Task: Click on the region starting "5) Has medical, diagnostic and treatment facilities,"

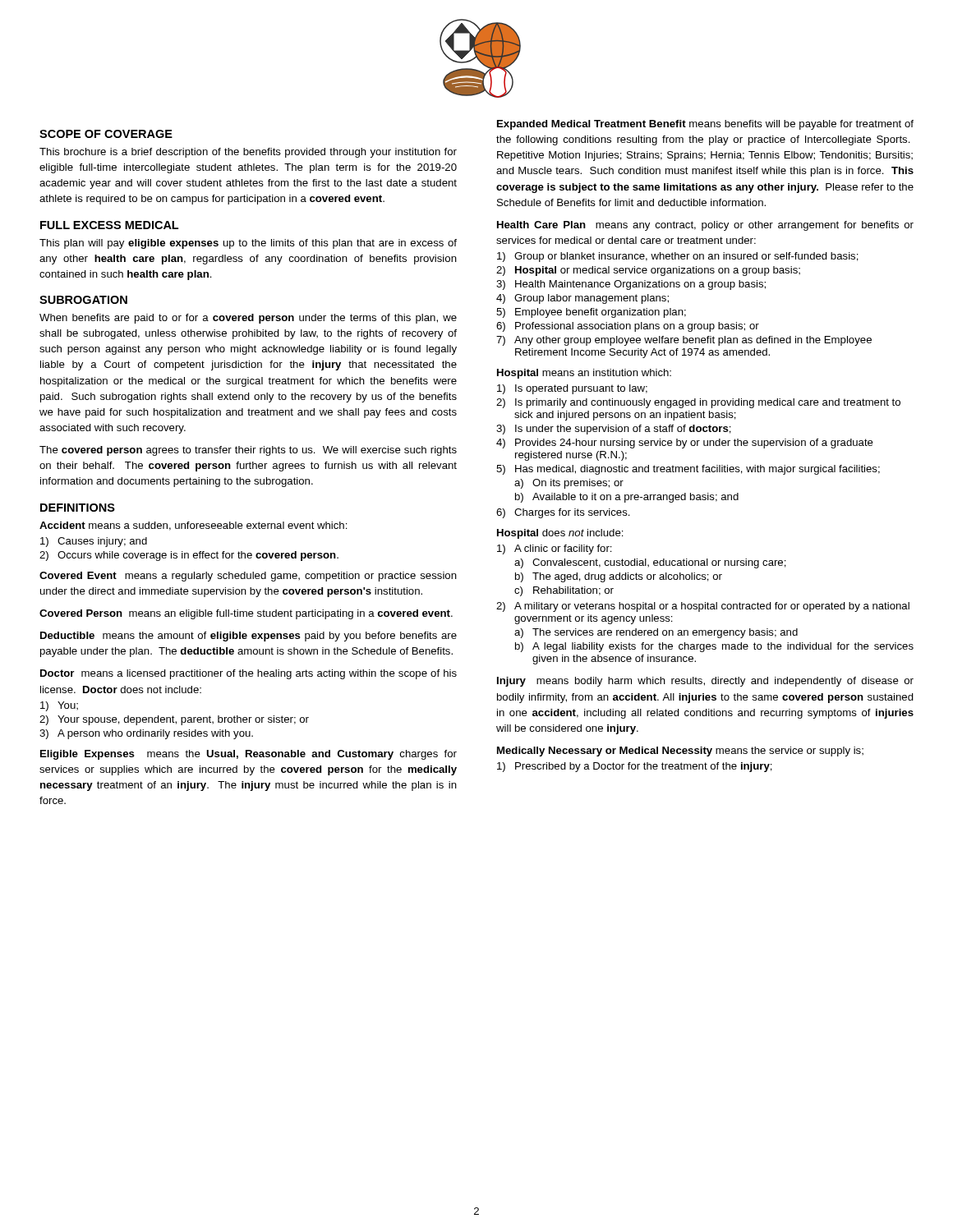Action: click(705, 484)
